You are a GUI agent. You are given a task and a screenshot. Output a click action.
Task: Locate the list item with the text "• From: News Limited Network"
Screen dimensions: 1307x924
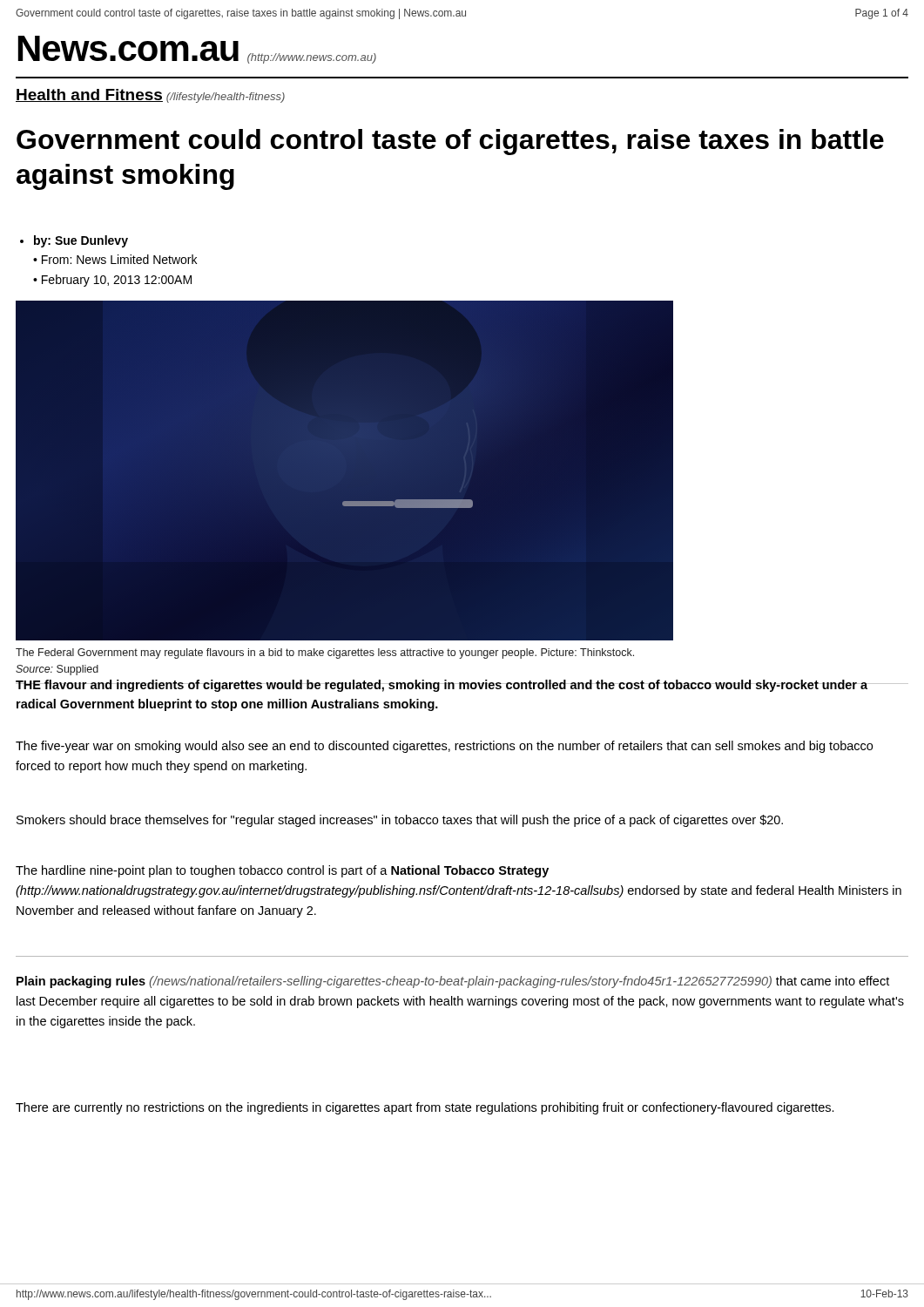pyautogui.click(x=115, y=260)
